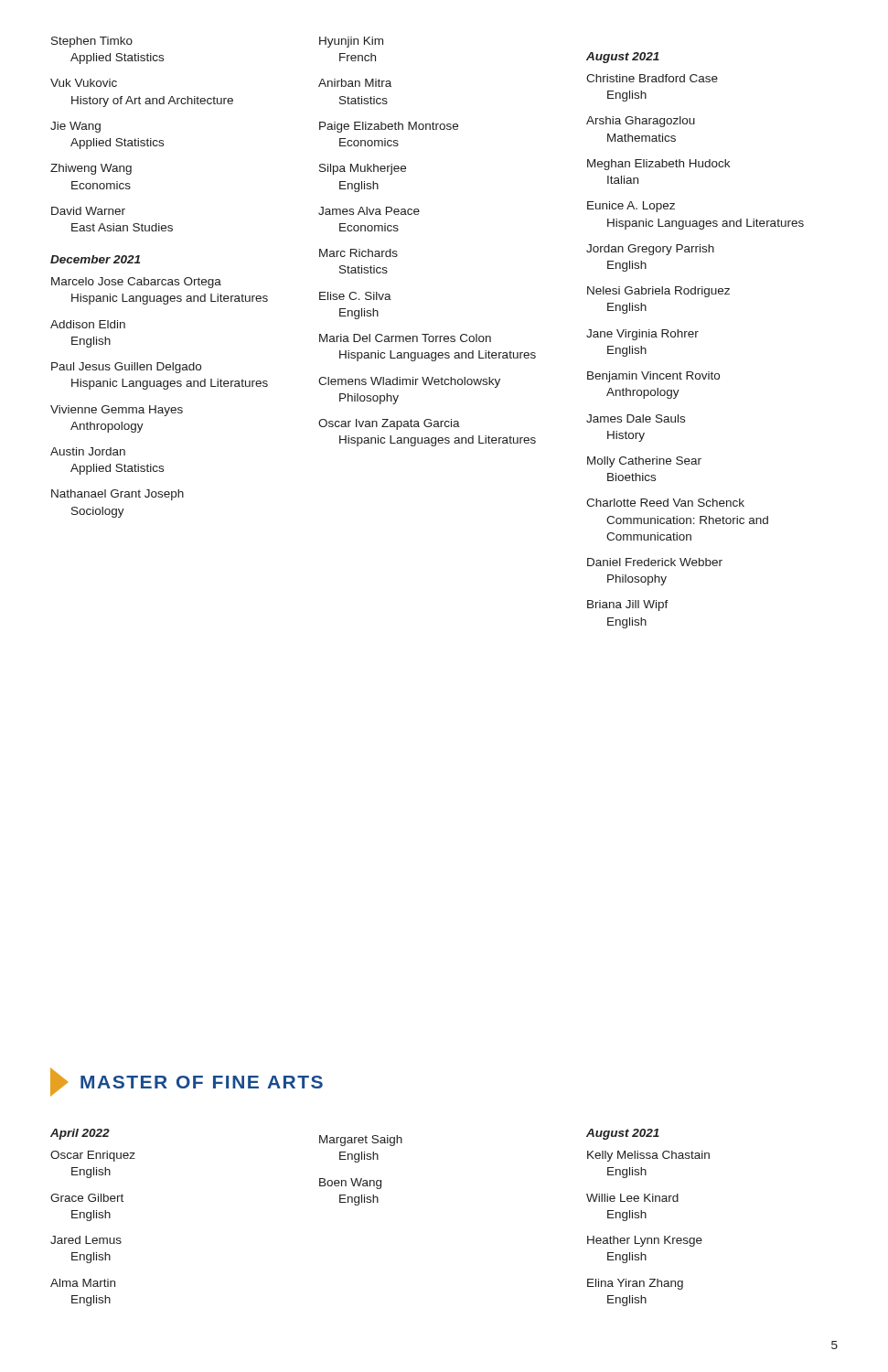Image resolution: width=888 pixels, height=1372 pixels.
Task: Find the list item containing "Arshia Gharagozlou Mathematics"
Action: [641, 122]
